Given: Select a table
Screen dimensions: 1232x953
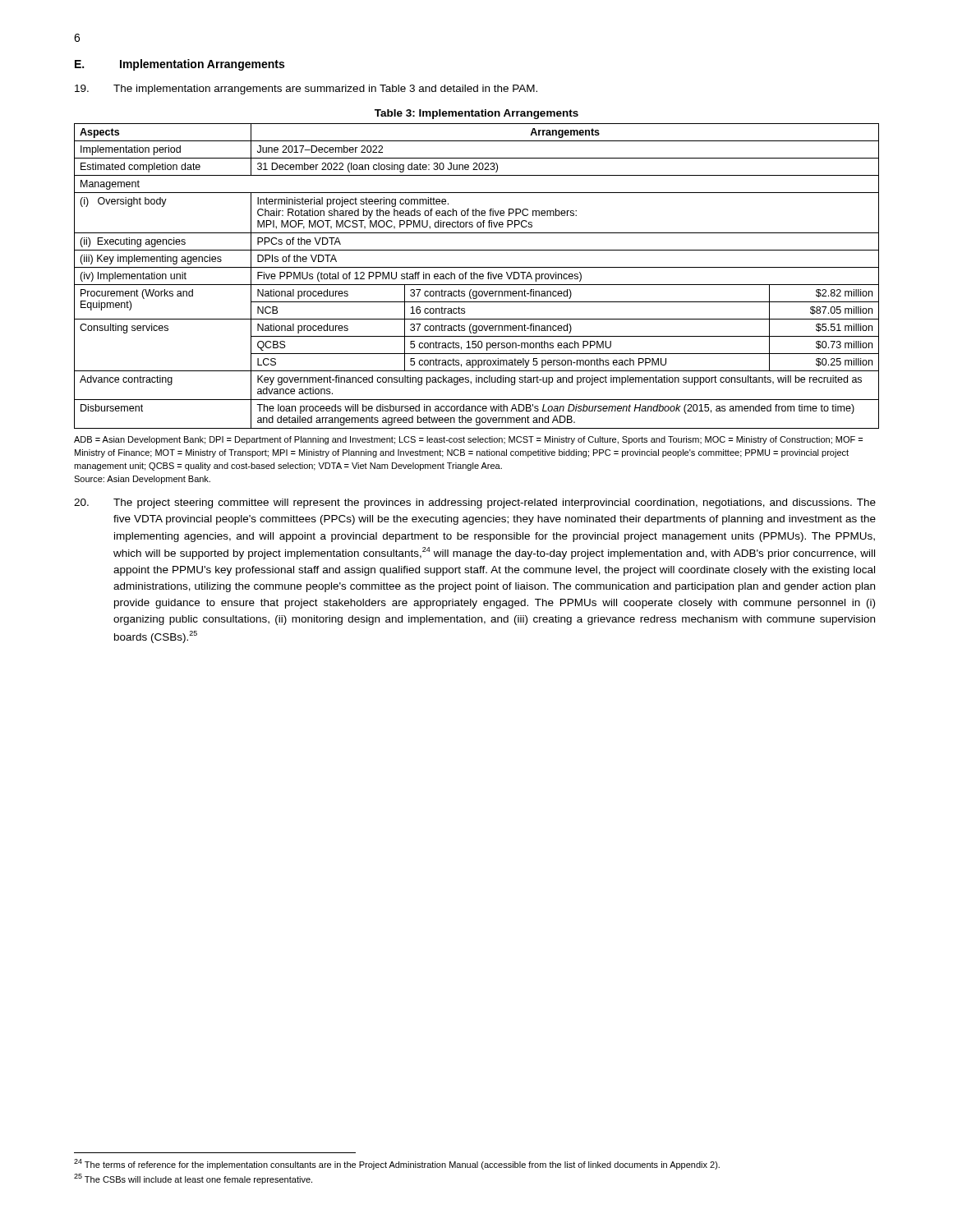Looking at the screenshot, I should tap(476, 276).
